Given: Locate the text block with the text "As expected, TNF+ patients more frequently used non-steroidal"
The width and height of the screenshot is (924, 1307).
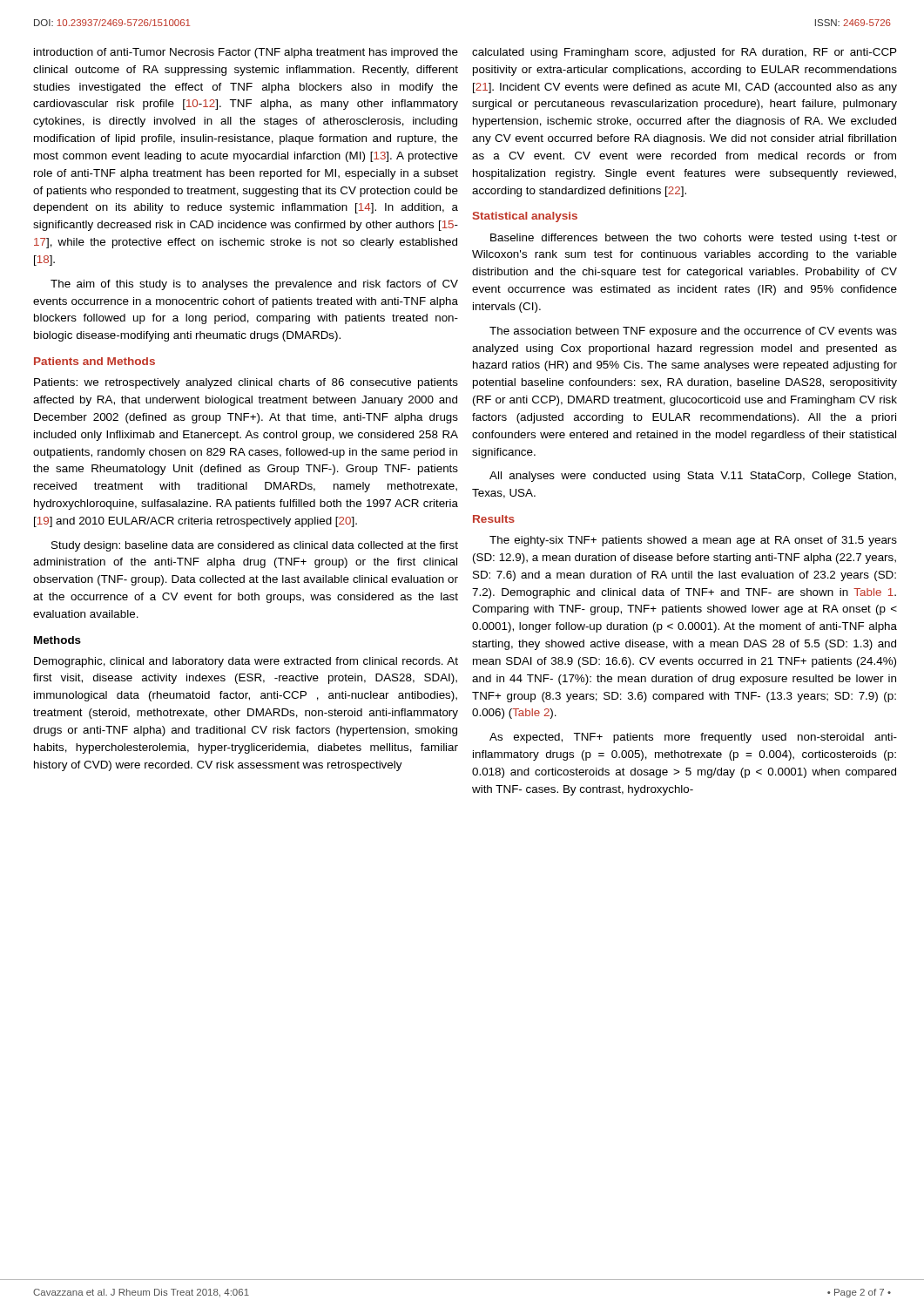Looking at the screenshot, I should tap(684, 763).
